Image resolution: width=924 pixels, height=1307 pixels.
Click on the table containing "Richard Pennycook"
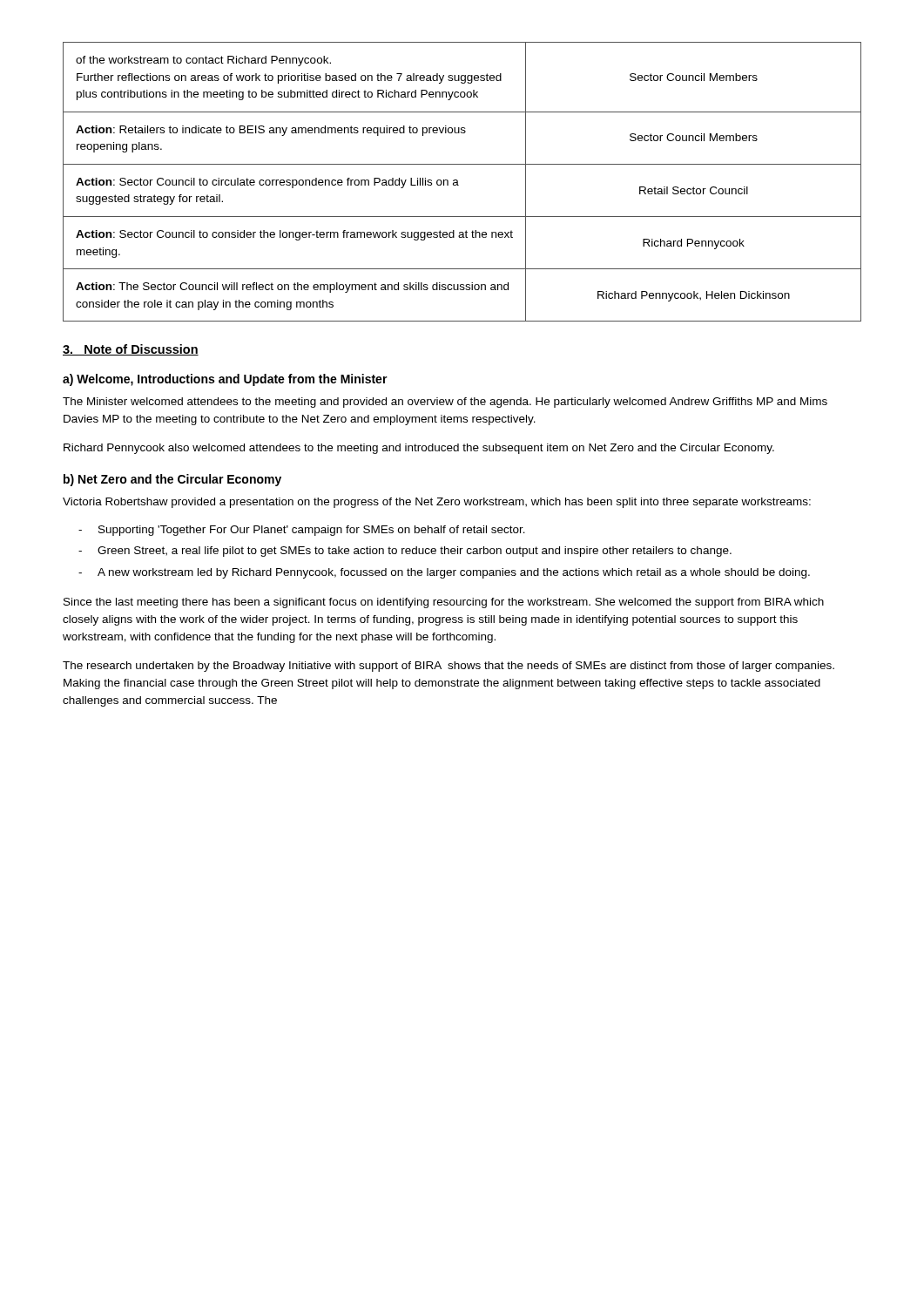(x=462, y=182)
